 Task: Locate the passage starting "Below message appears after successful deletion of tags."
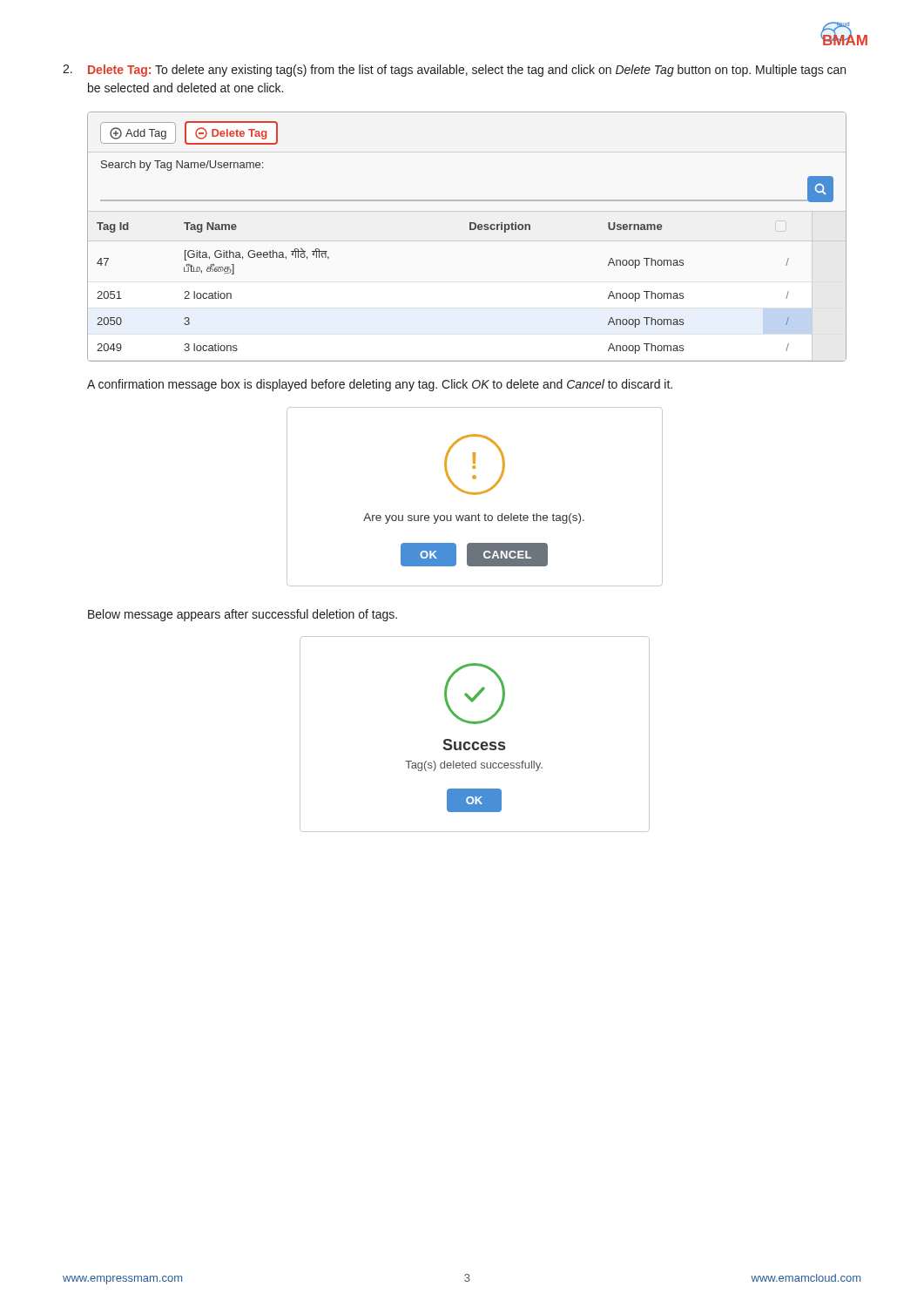click(x=243, y=614)
